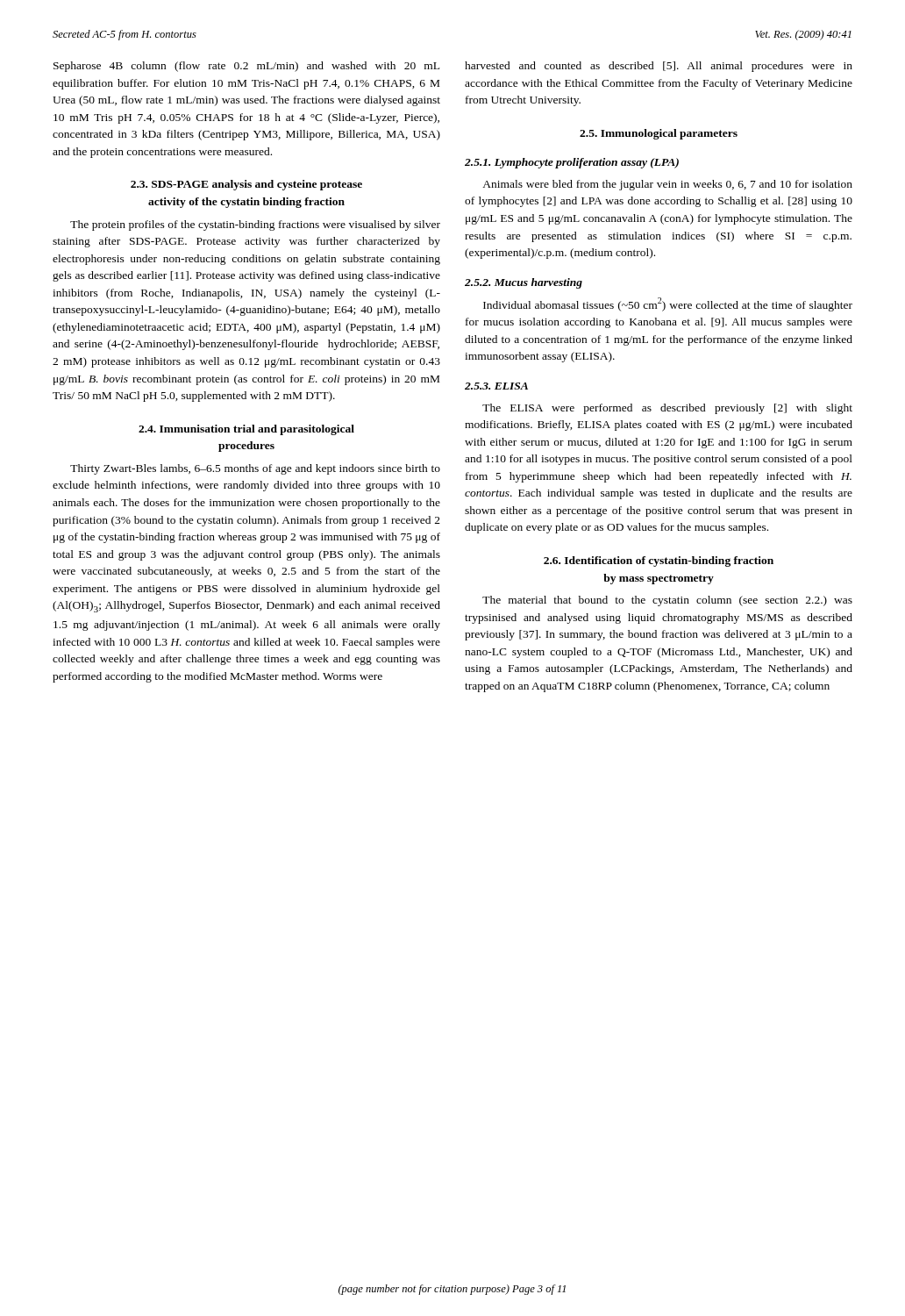This screenshot has width=905, height=1316.
Task: Click on the section header containing "2.3. SDS-PAGE analysis and cysteine proteaseactivity of"
Action: click(x=246, y=193)
